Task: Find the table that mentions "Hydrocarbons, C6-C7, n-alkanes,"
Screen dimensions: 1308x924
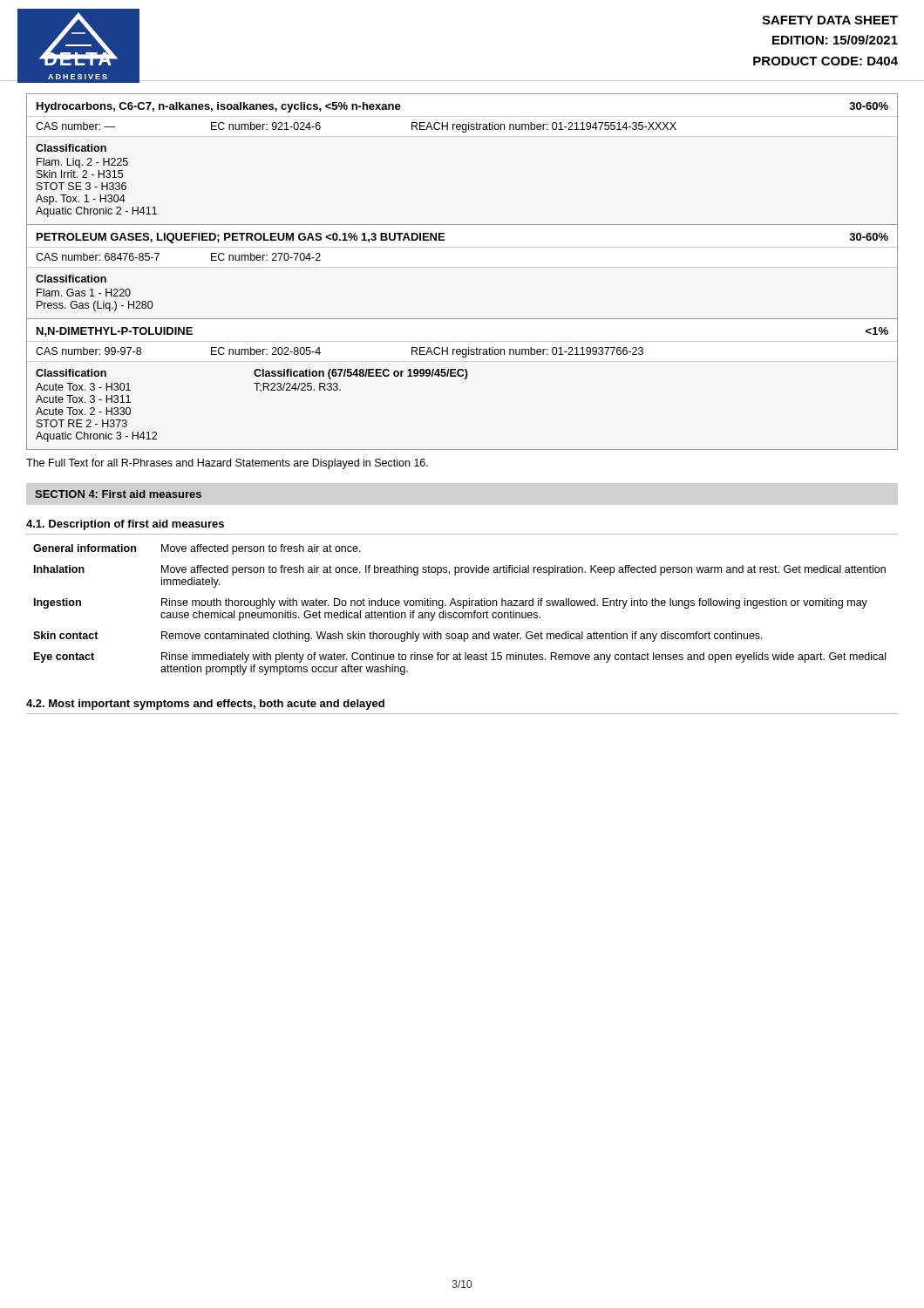Action: (462, 272)
